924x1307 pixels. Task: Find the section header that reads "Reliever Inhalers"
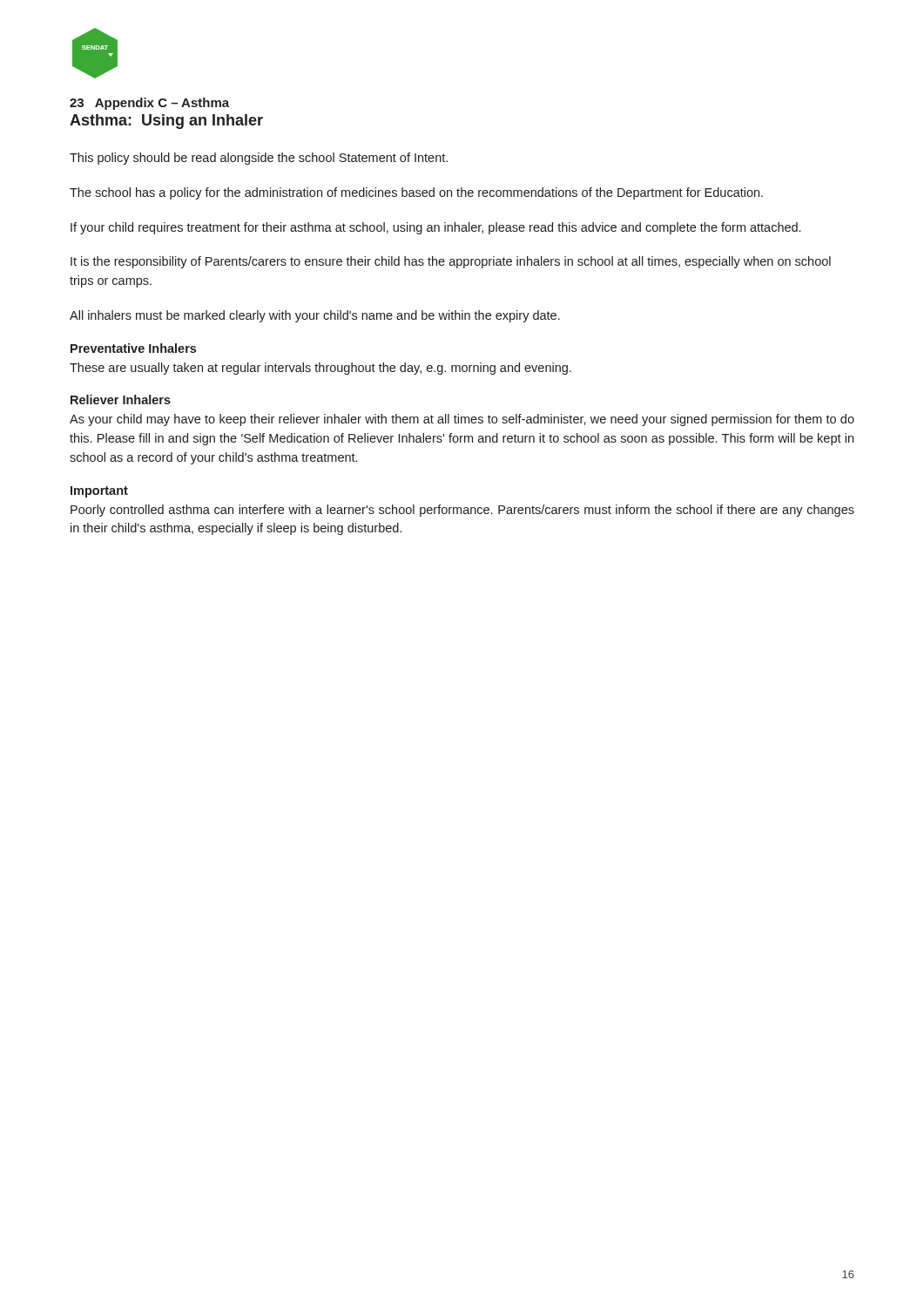point(120,400)
